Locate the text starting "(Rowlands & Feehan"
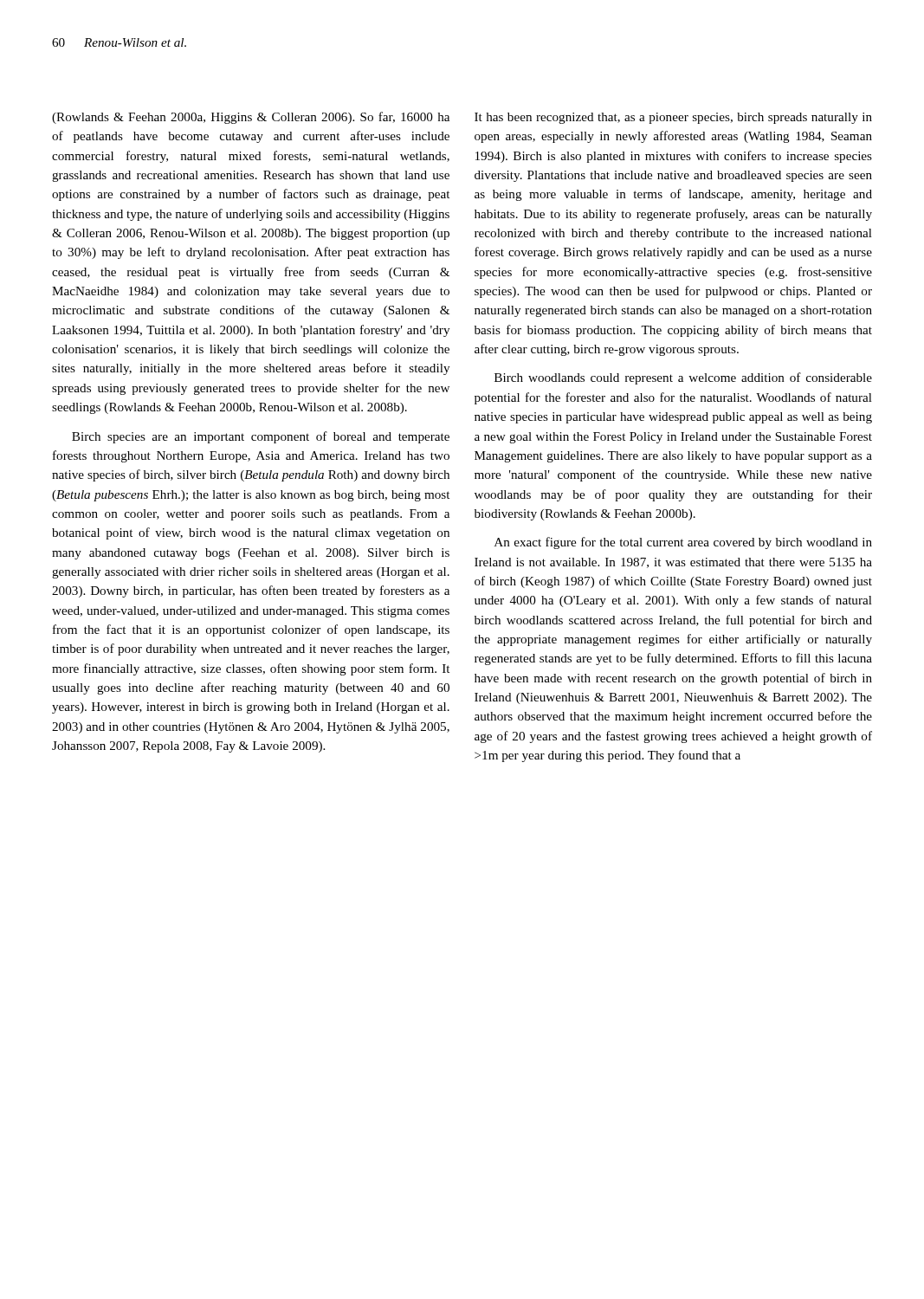 tap(251, 262)
